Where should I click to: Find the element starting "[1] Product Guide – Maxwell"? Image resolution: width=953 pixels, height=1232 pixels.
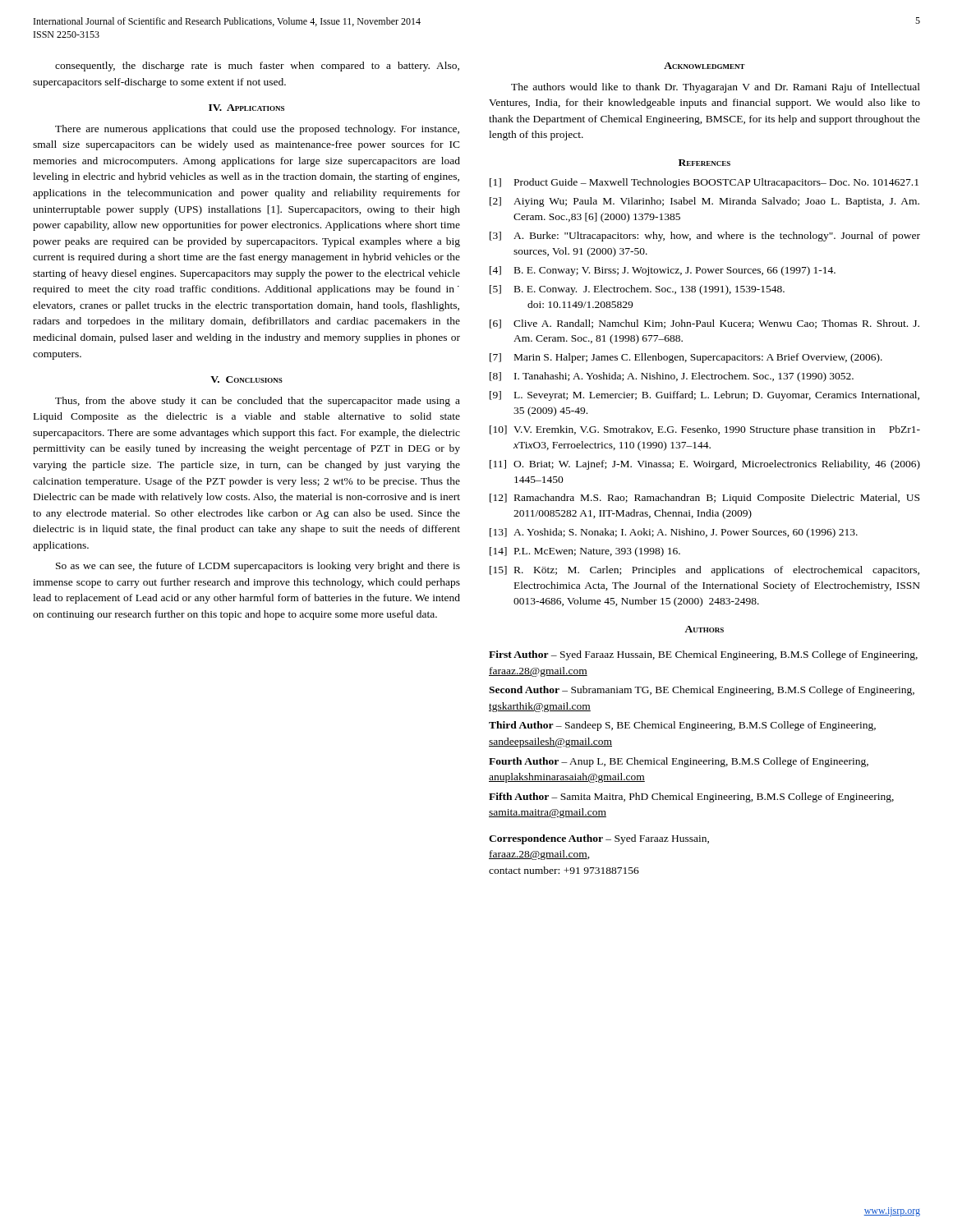point(704,183)
